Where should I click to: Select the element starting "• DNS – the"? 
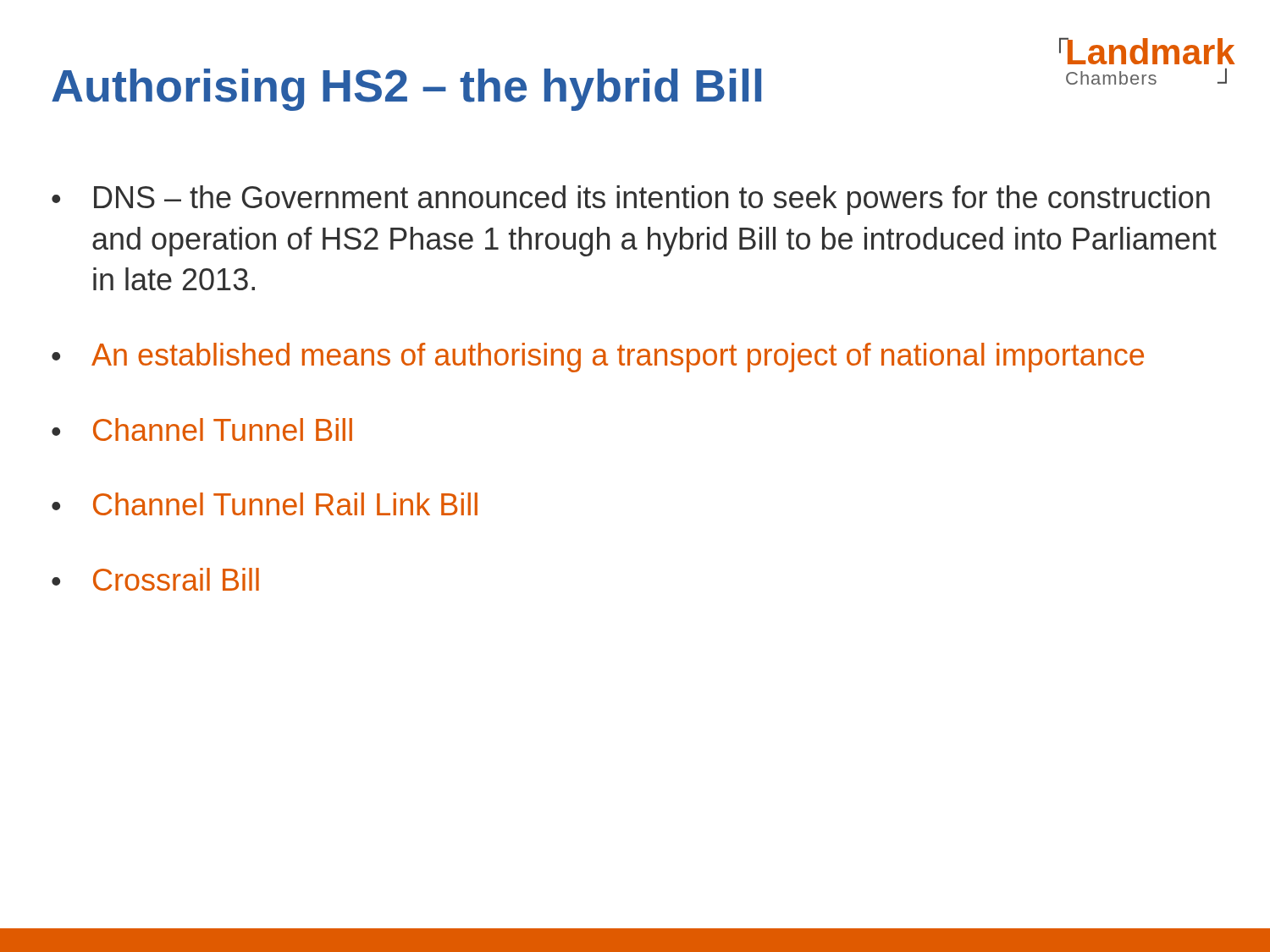(635, 239)
